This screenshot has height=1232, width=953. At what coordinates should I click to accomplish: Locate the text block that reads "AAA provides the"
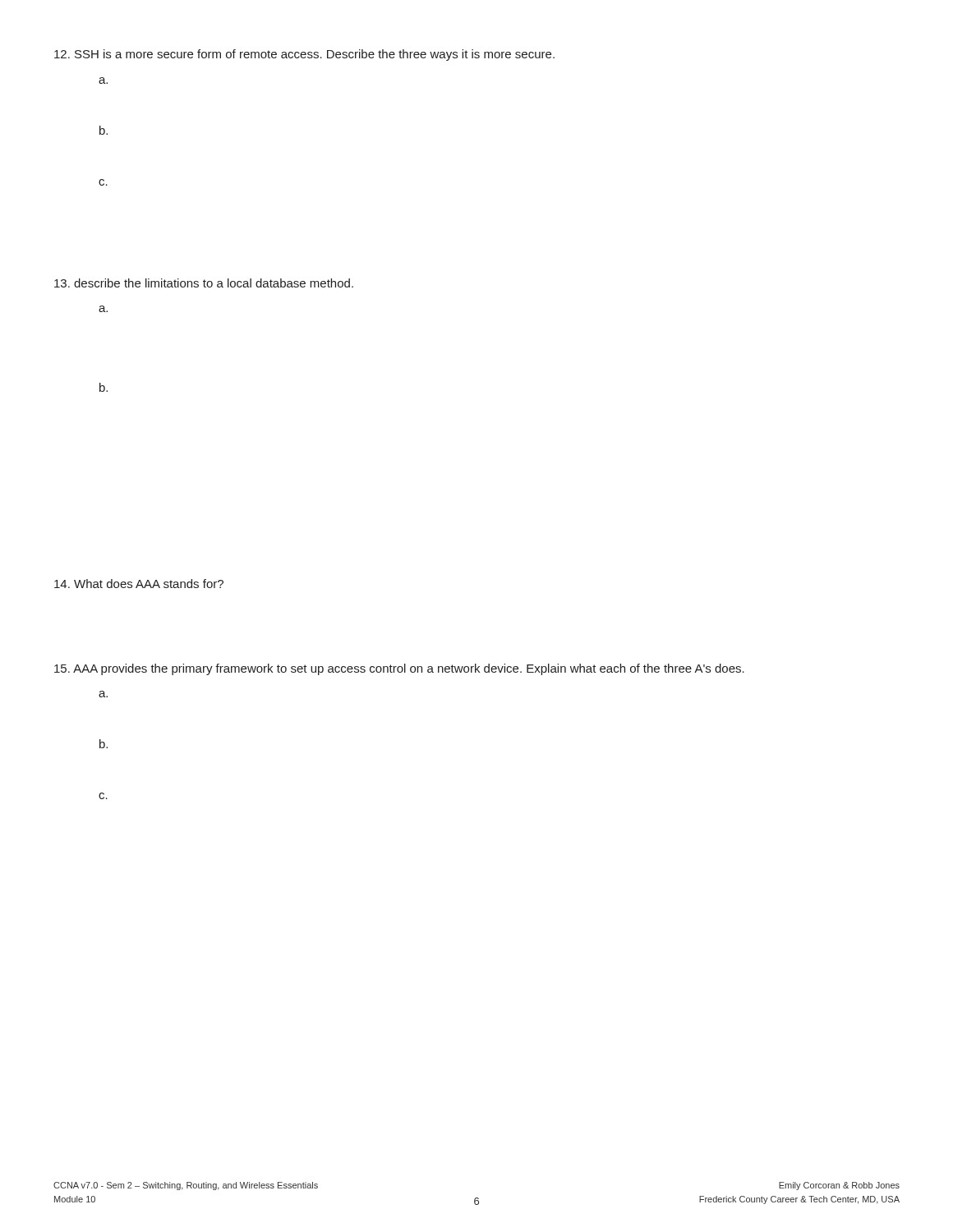[476, 668]
